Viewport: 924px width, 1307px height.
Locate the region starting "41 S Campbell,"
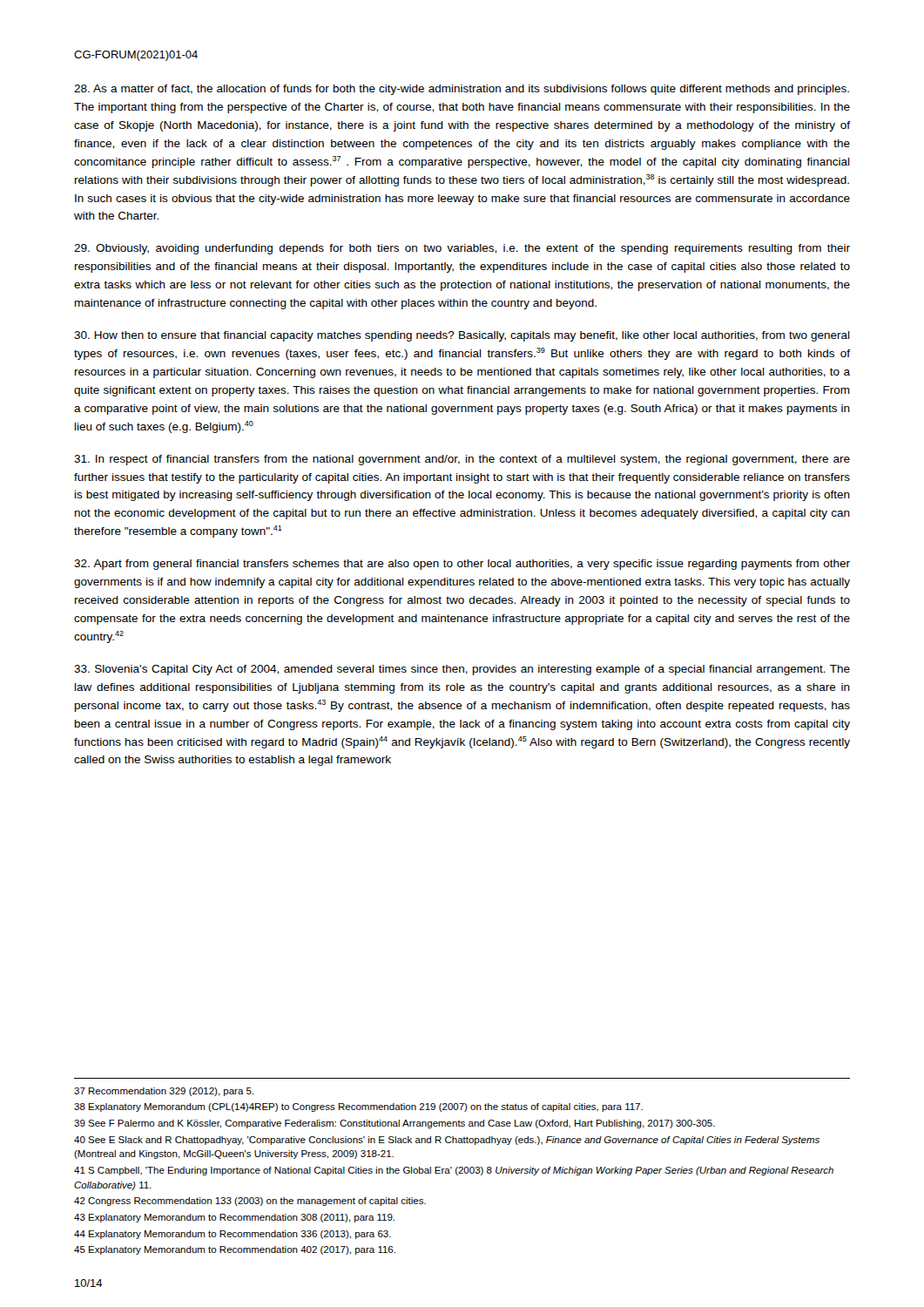tap(454, 1177)
